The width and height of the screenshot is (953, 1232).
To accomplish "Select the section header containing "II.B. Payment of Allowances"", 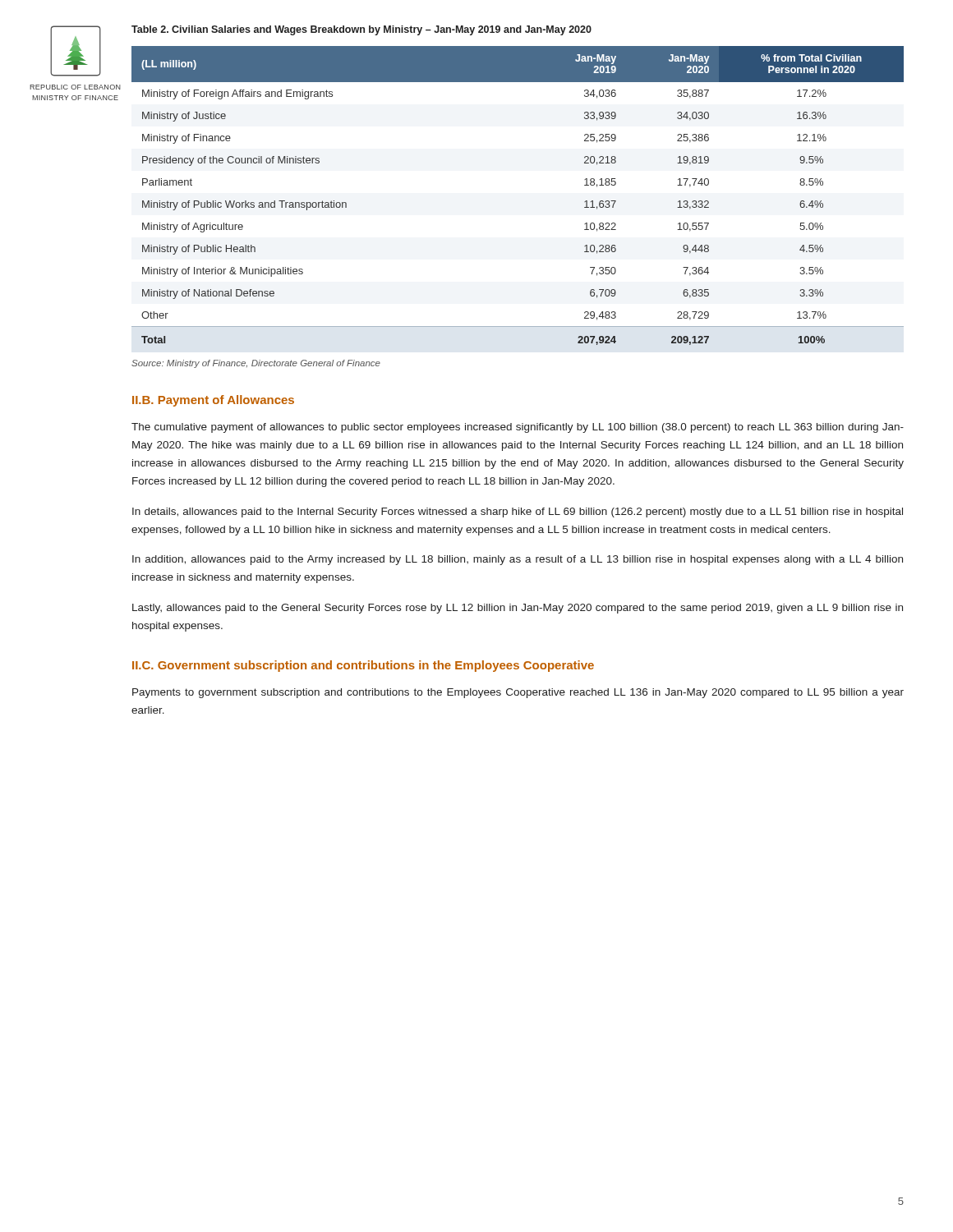I will tap(213, 399).
